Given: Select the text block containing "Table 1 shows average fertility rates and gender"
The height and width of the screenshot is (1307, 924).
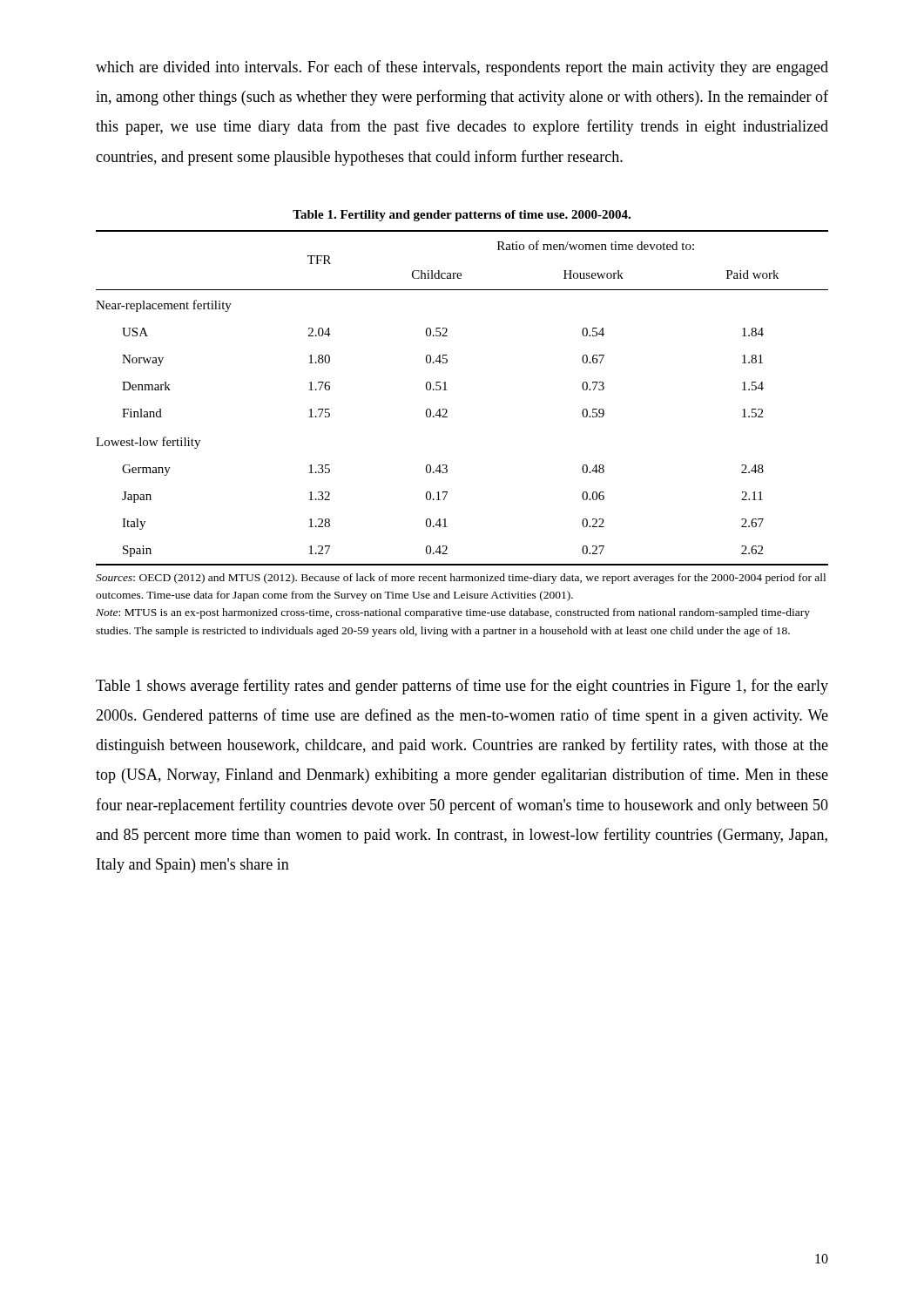Looking at the screenshot, I should [462, 775].
